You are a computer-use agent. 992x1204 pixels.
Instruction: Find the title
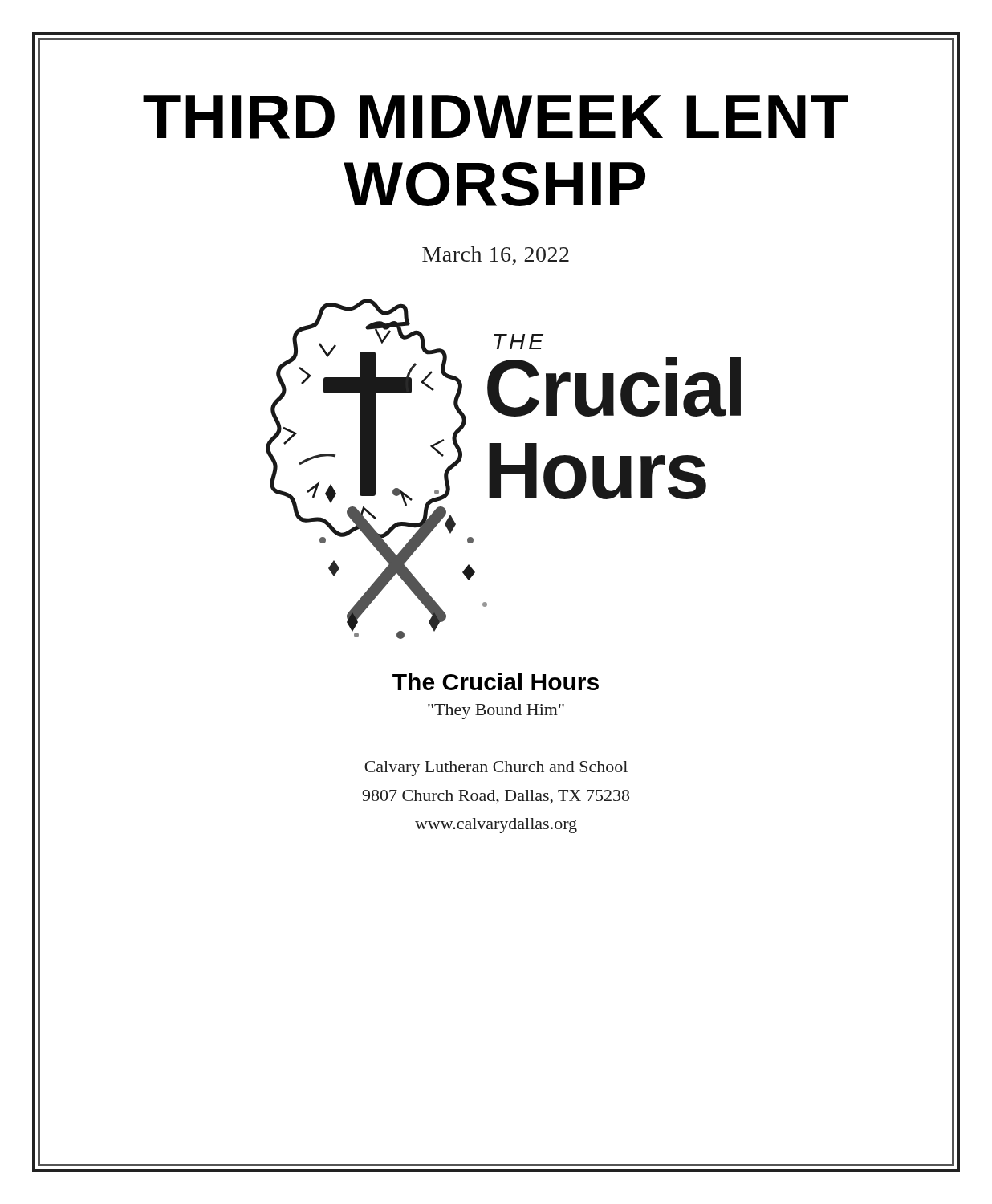496,150
